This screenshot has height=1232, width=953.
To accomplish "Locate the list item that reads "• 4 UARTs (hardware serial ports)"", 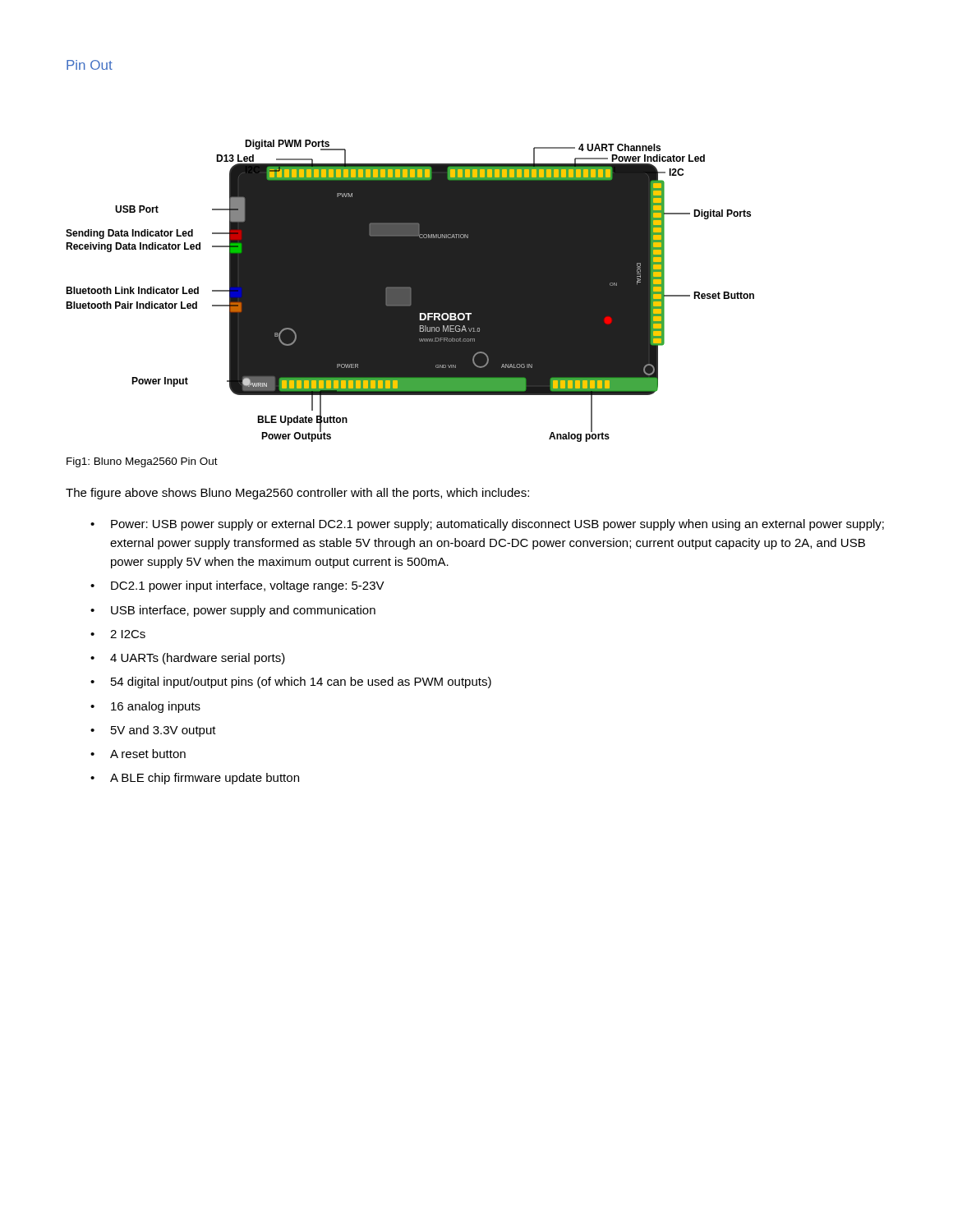I will coord(188,658).
